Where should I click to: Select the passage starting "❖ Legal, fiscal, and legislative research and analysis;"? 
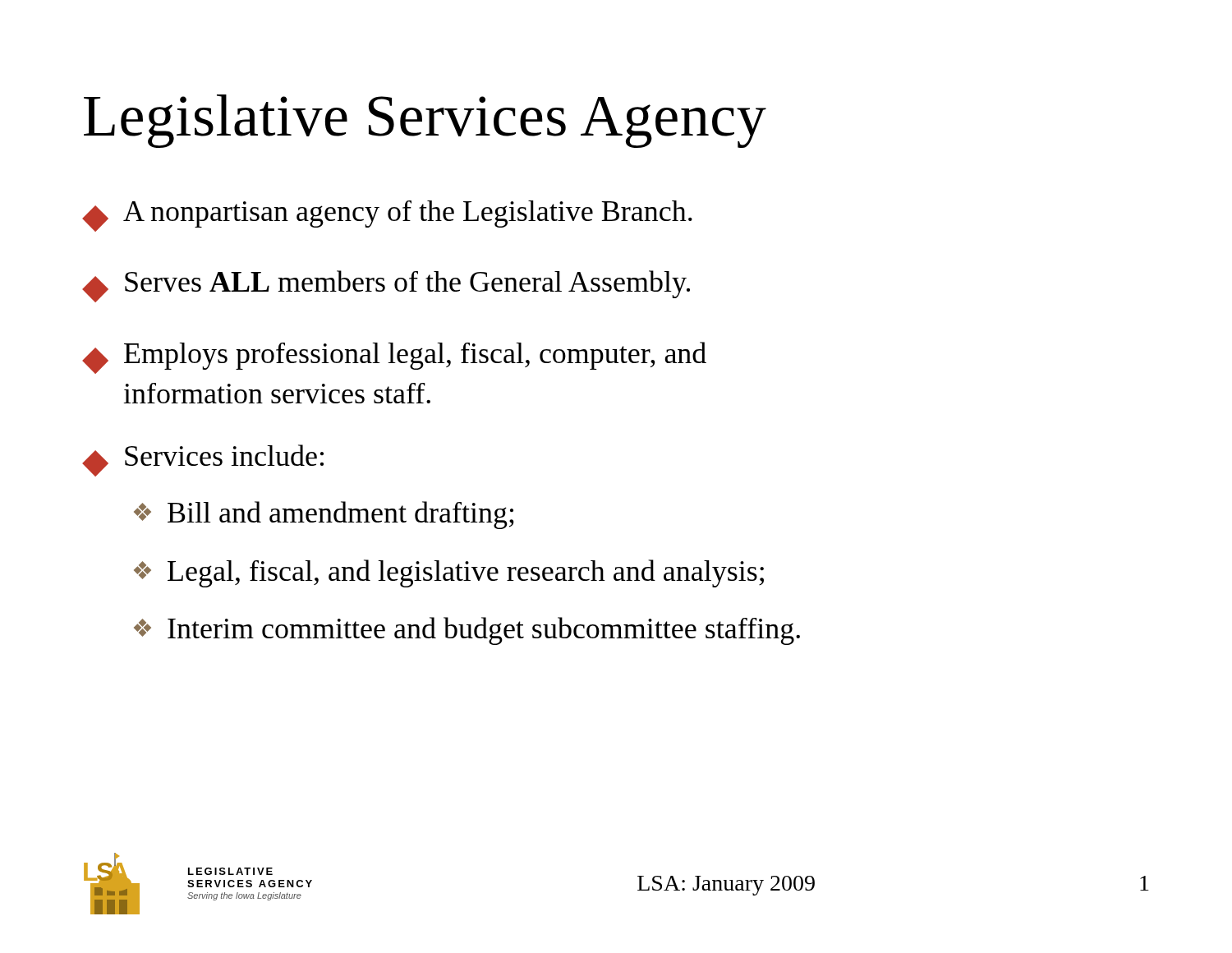coord(449,571)
